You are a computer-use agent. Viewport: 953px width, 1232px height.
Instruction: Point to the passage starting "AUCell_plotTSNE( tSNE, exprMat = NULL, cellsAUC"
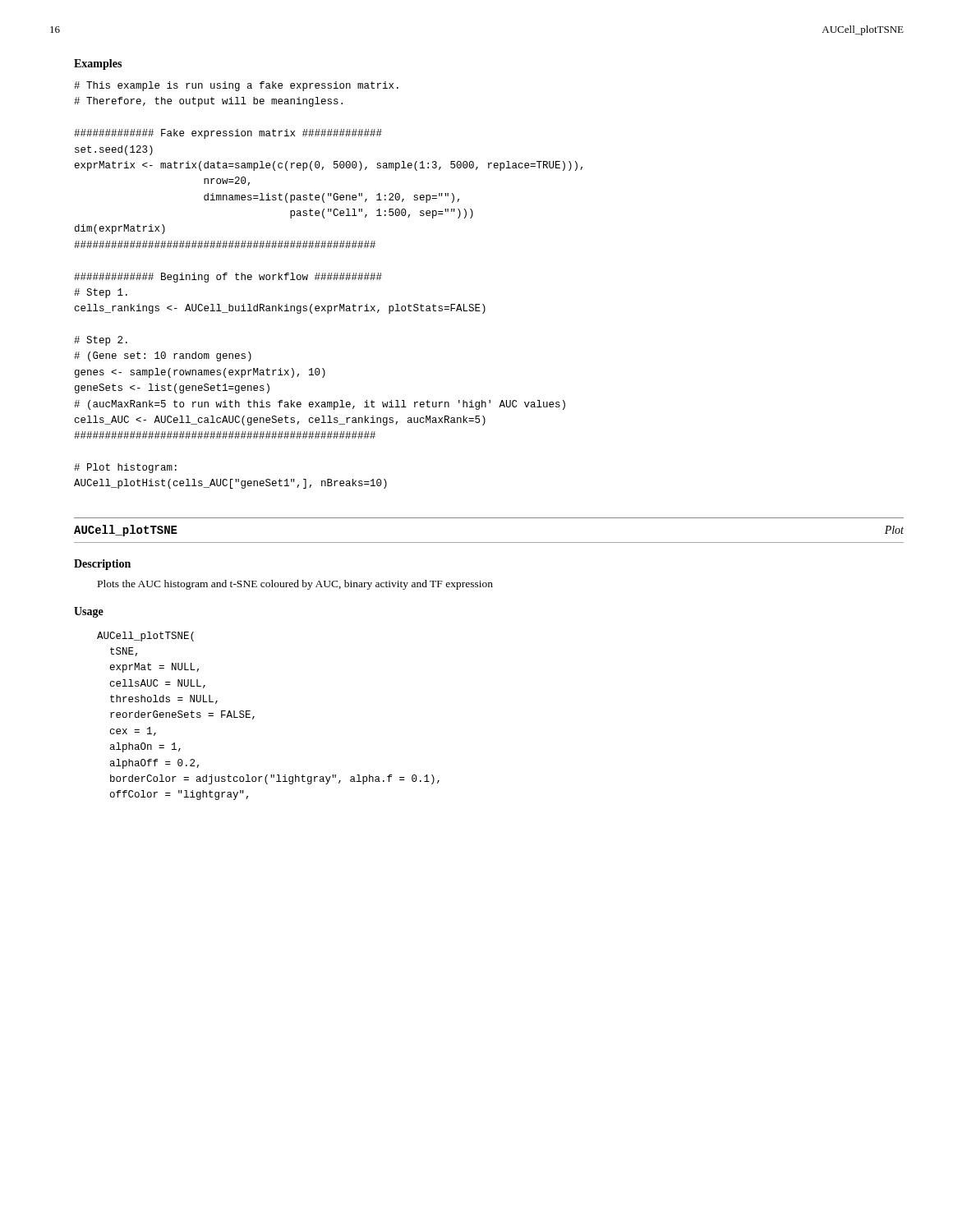145,637
